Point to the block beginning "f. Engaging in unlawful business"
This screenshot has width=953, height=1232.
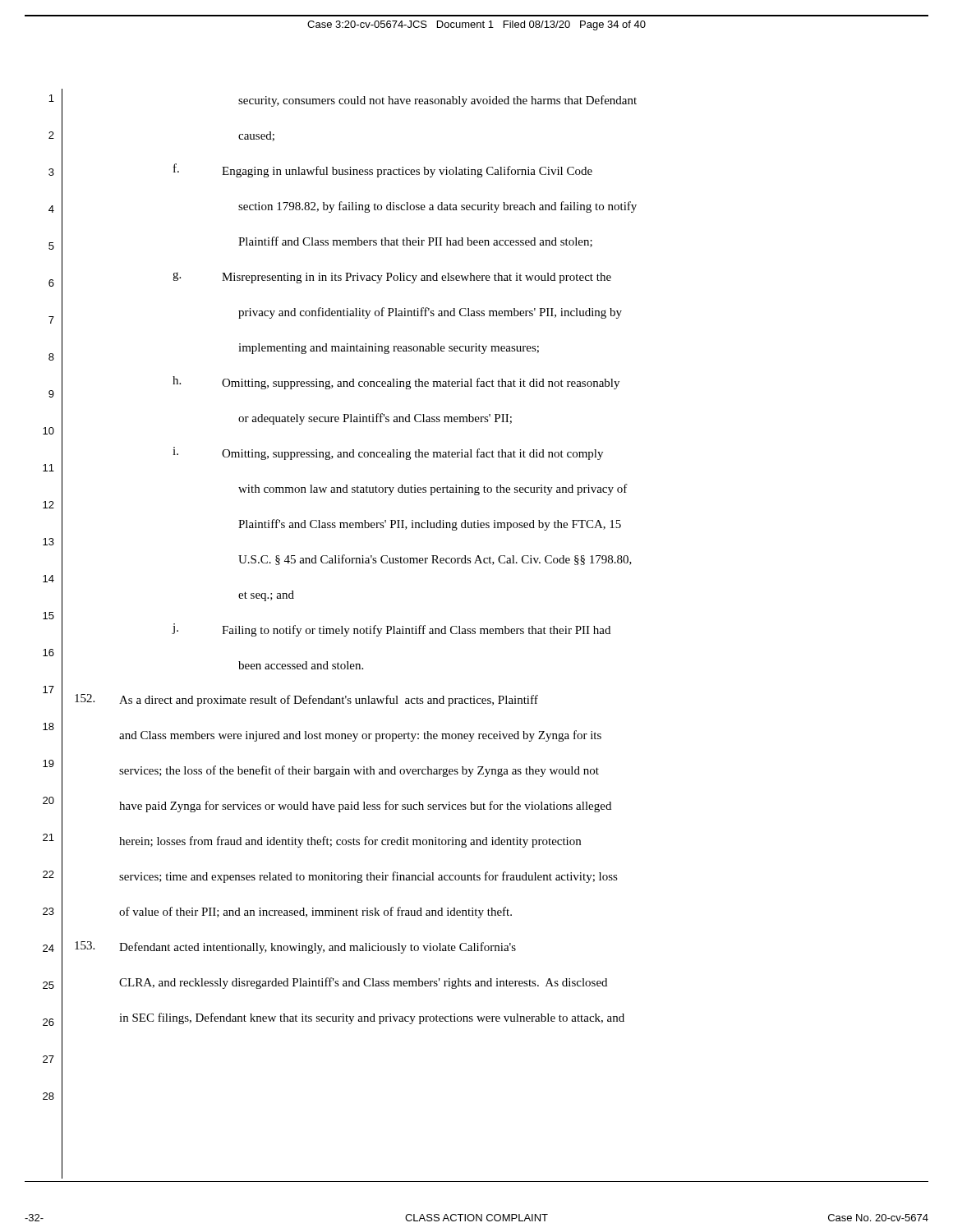(x=540, y=171)
